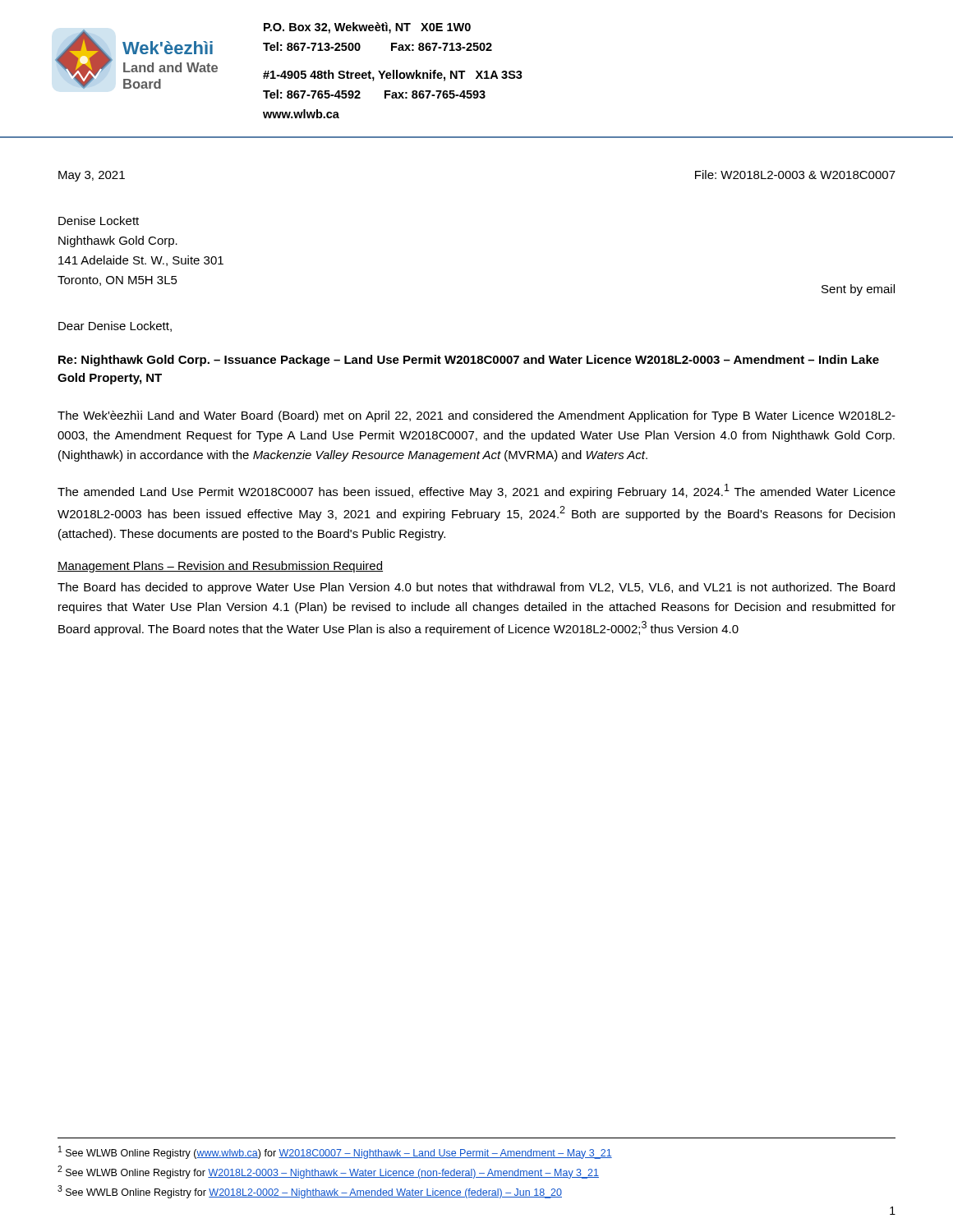
Task: Select the text that reads "May 3, 2021"
Action: point(91,174)
